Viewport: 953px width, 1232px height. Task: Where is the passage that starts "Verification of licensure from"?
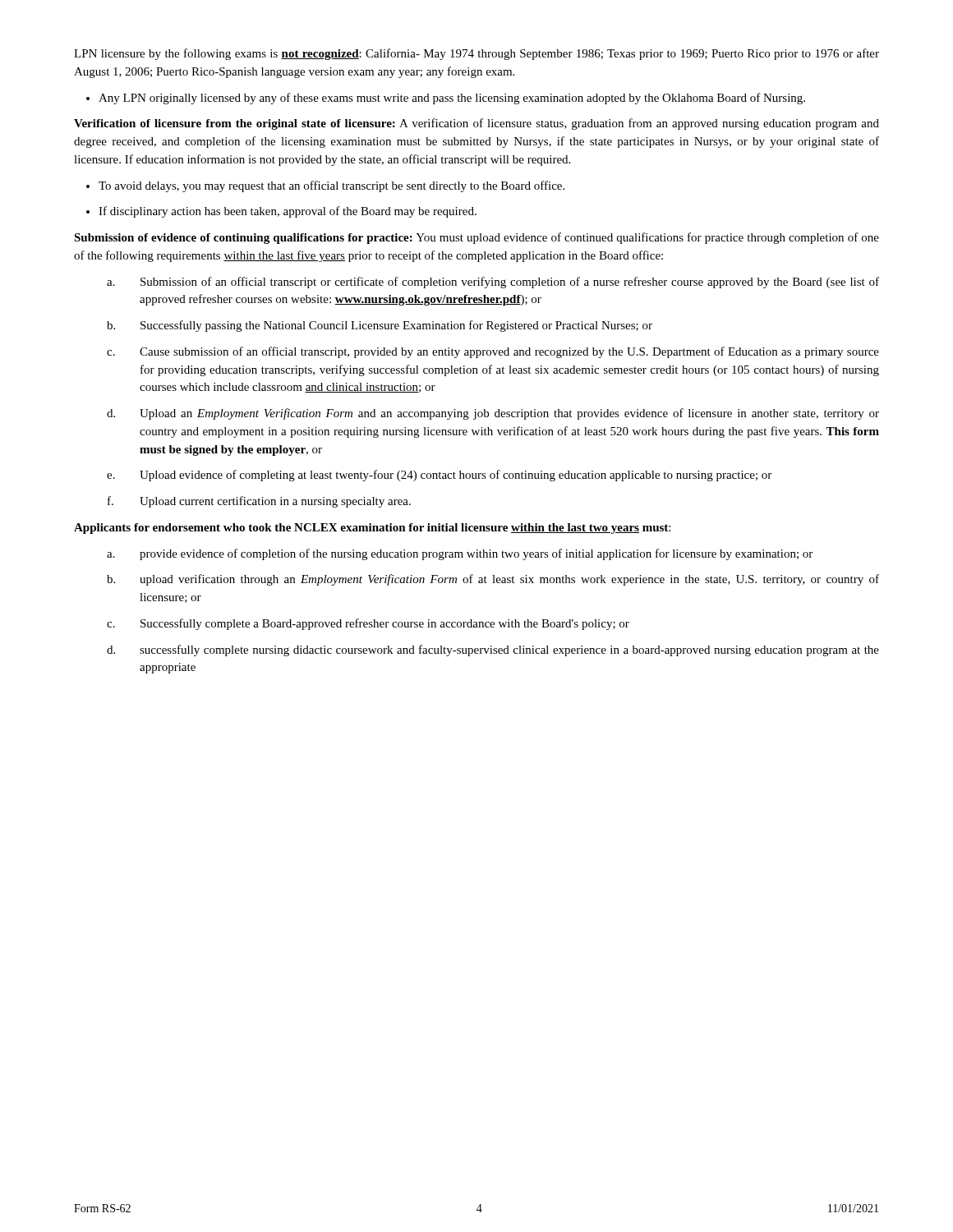click(x=476, y=142)
